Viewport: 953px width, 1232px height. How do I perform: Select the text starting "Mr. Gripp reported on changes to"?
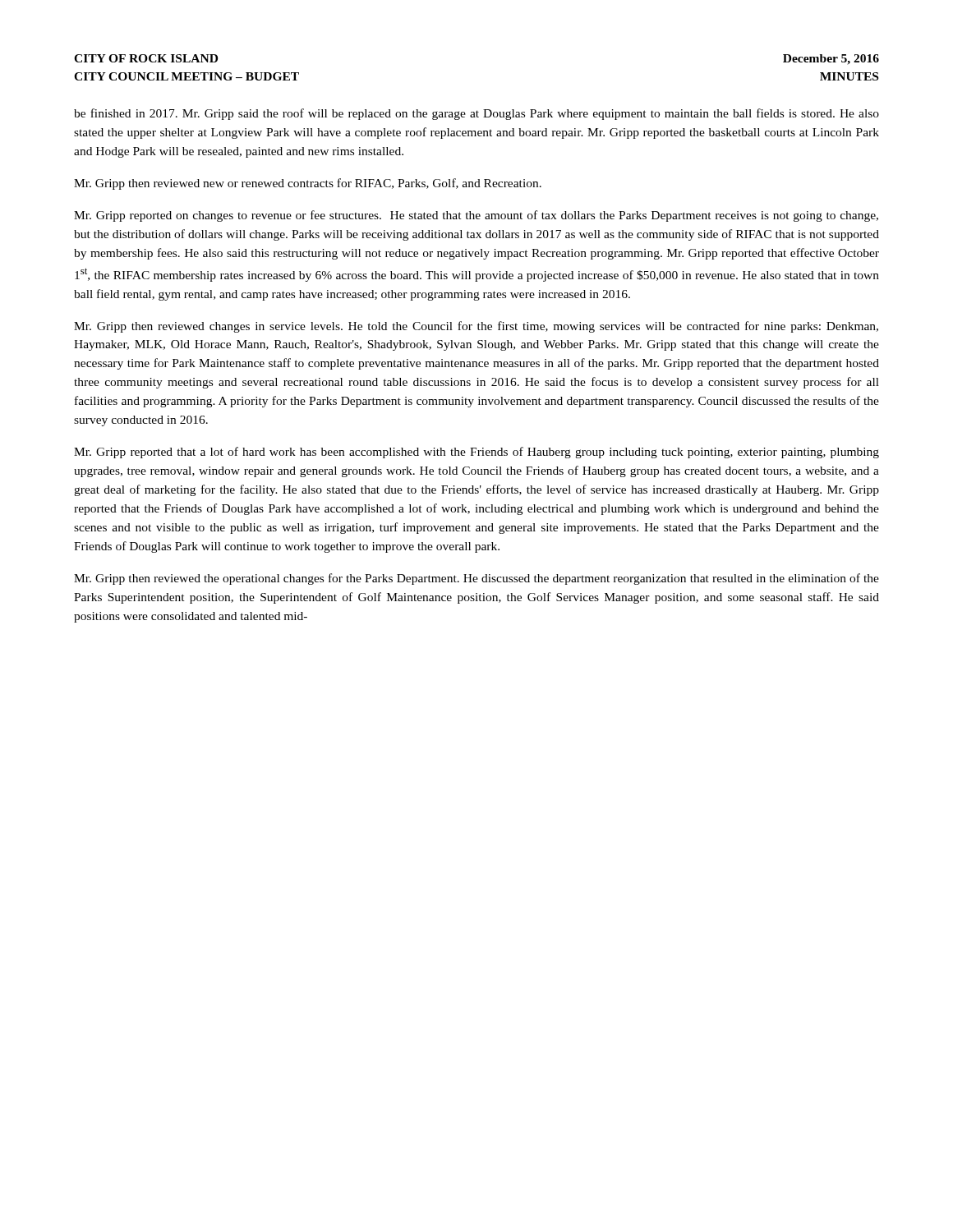476,254
